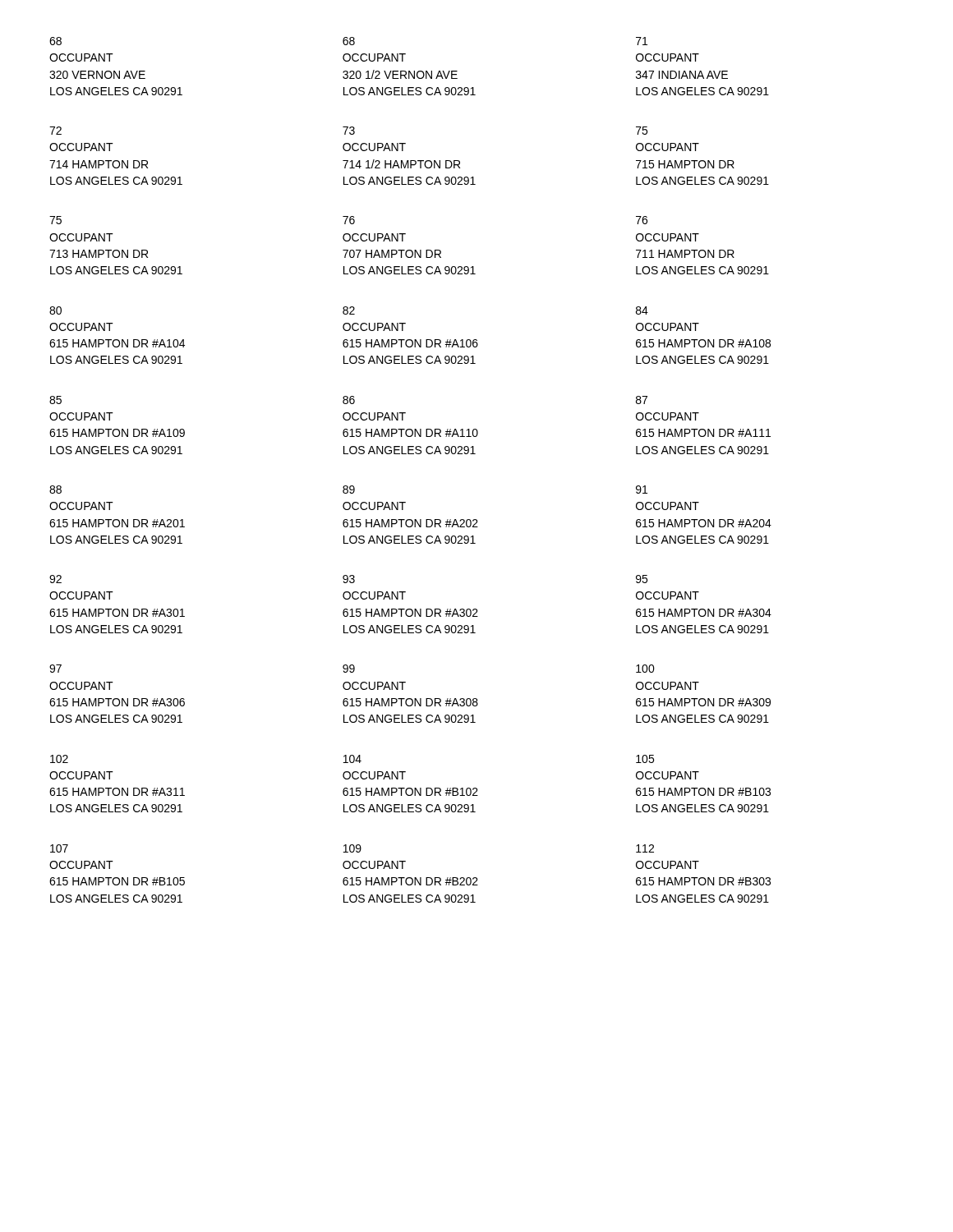Point to the block beginning "82 OCCUPANT 615 HAMPTON DR #A106 LOS ANGELES"

[x=476, y=335]
